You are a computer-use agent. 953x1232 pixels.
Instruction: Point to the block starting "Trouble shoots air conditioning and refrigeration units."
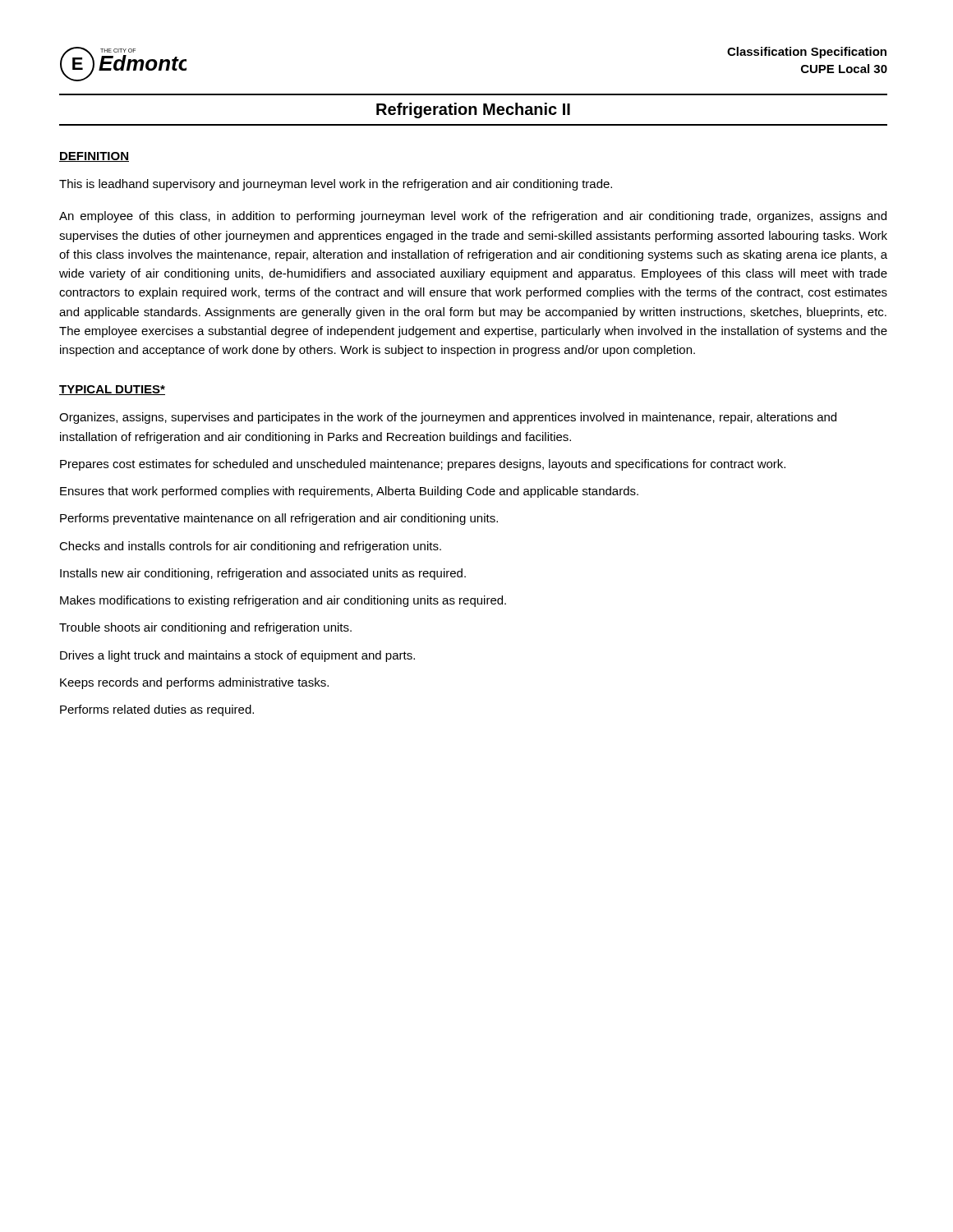[206, 627]
